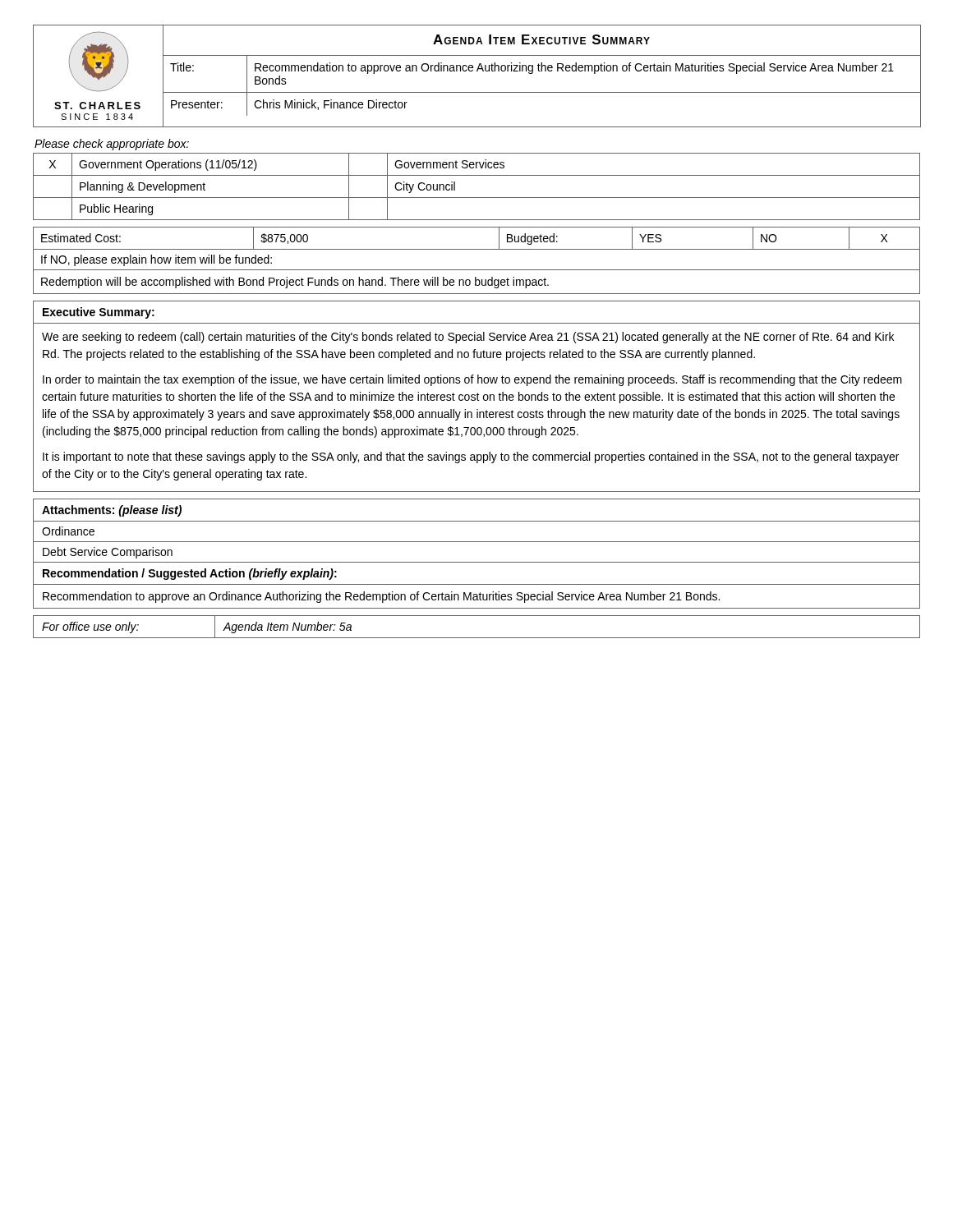953x1232 pixels.
Task: Locate the table with the text "Government Services"
Action: point(476,186)
